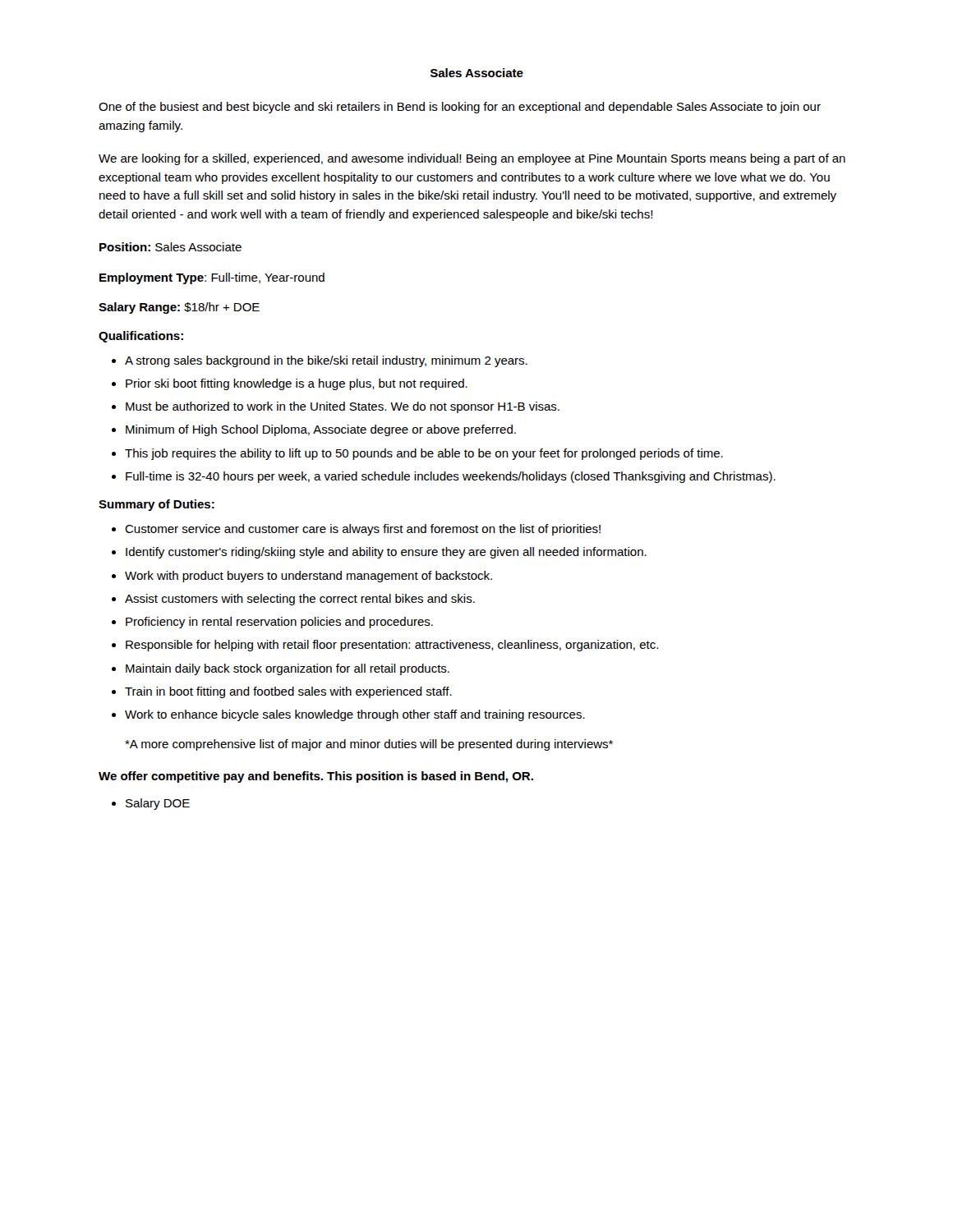Click the passage that begins "Full-time is 32-40 hours per week, a"
This screenshot has width=953, height=1232.
pos(450,476)
